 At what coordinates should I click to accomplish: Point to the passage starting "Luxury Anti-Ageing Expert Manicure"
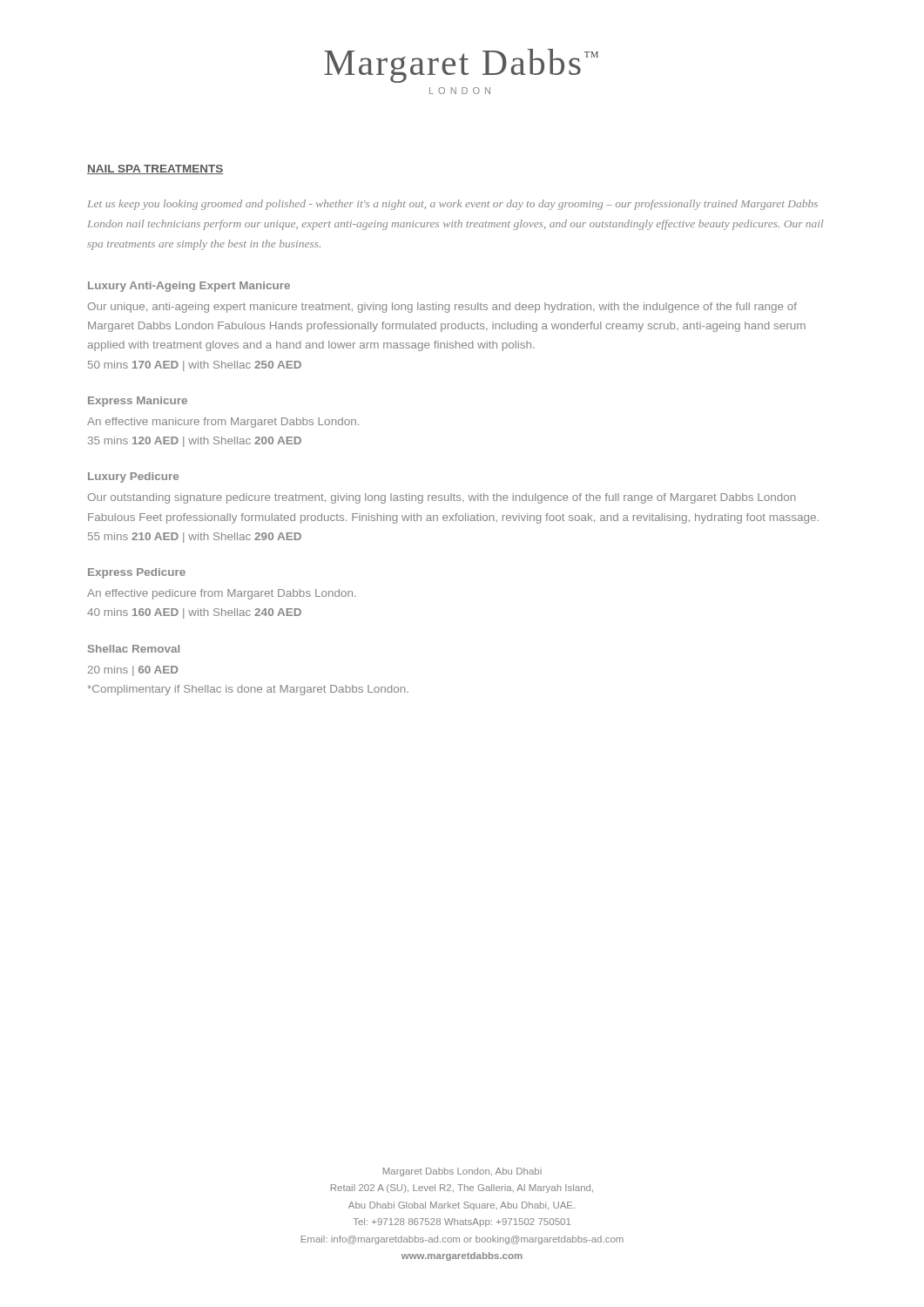[189, 285]
